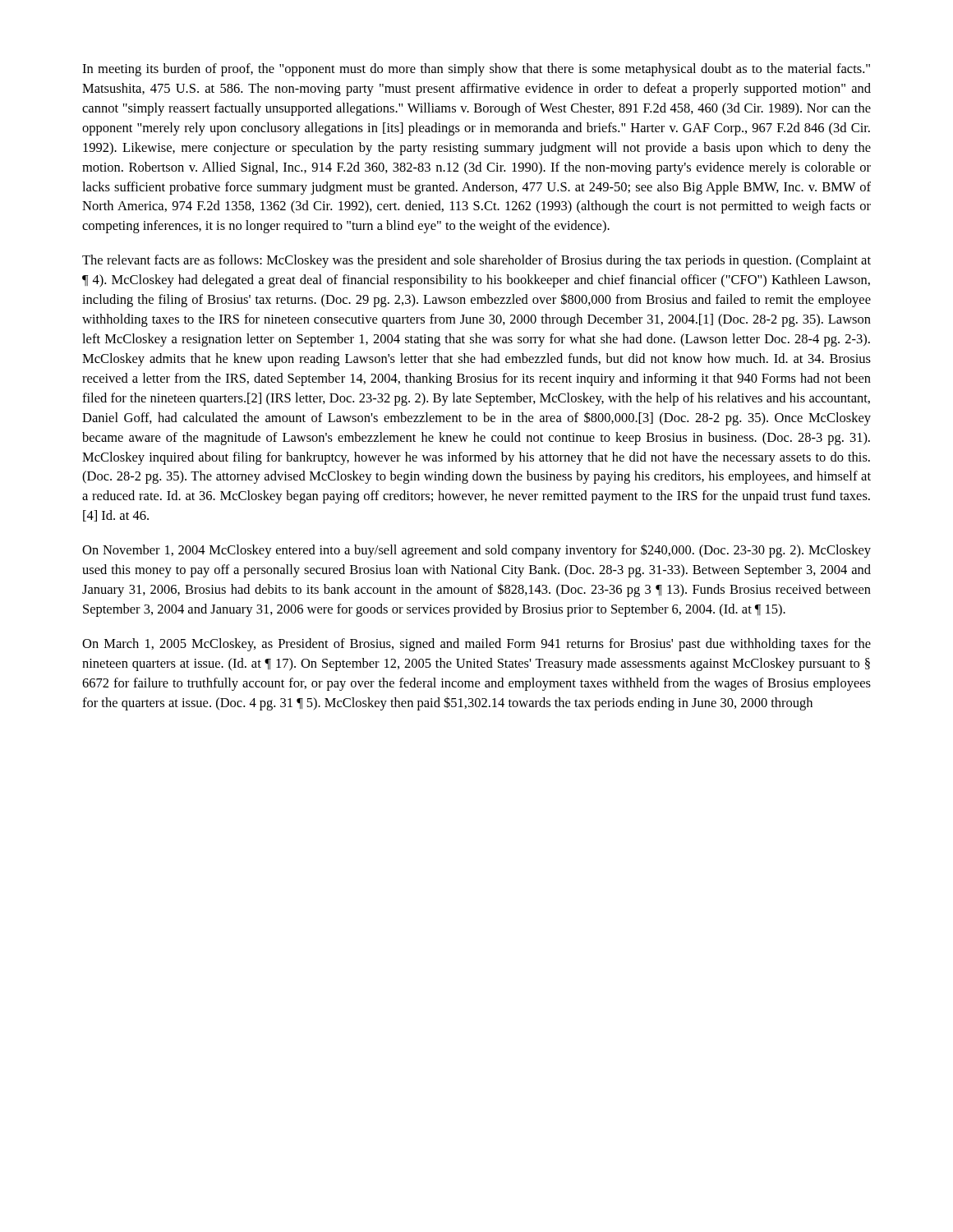953x1232 pixels.
Task: Click the passage that begins "On March 1, 2005 McCloskey, as"
Action: click(476, 673)
